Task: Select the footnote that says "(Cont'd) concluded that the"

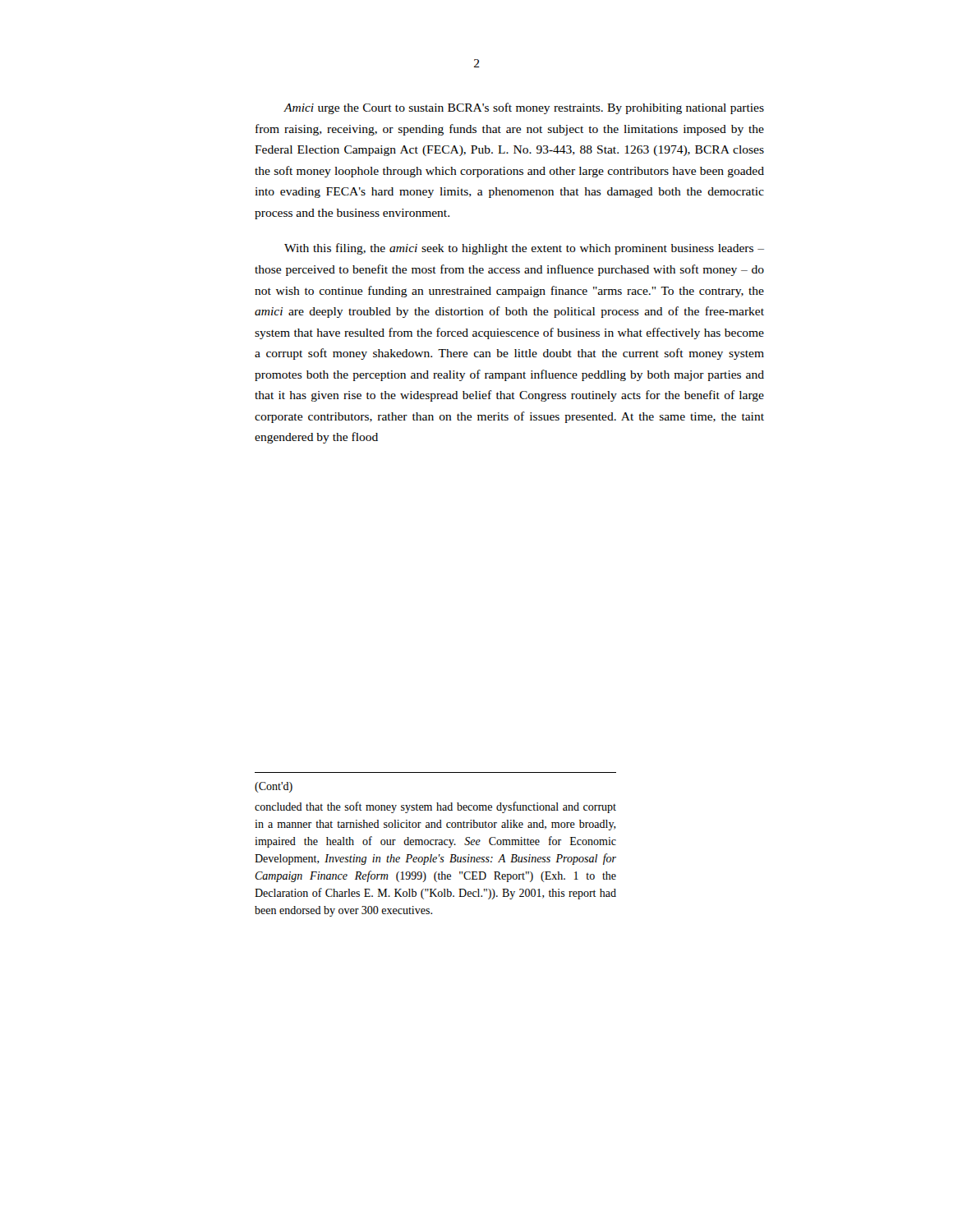Action: [435, 848]
